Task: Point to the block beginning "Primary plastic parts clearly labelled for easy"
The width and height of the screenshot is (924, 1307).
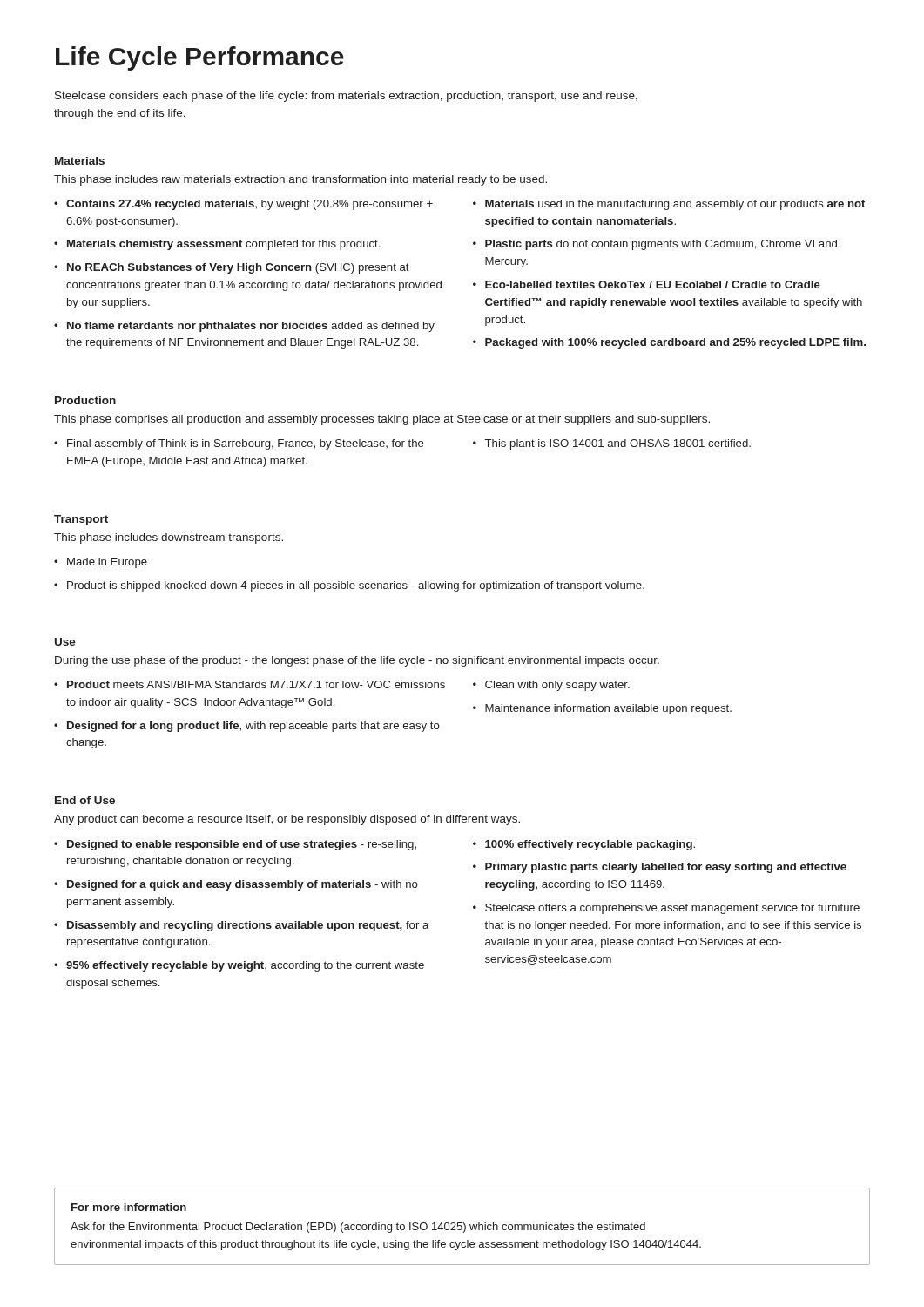Action: (x=666, y=875)
